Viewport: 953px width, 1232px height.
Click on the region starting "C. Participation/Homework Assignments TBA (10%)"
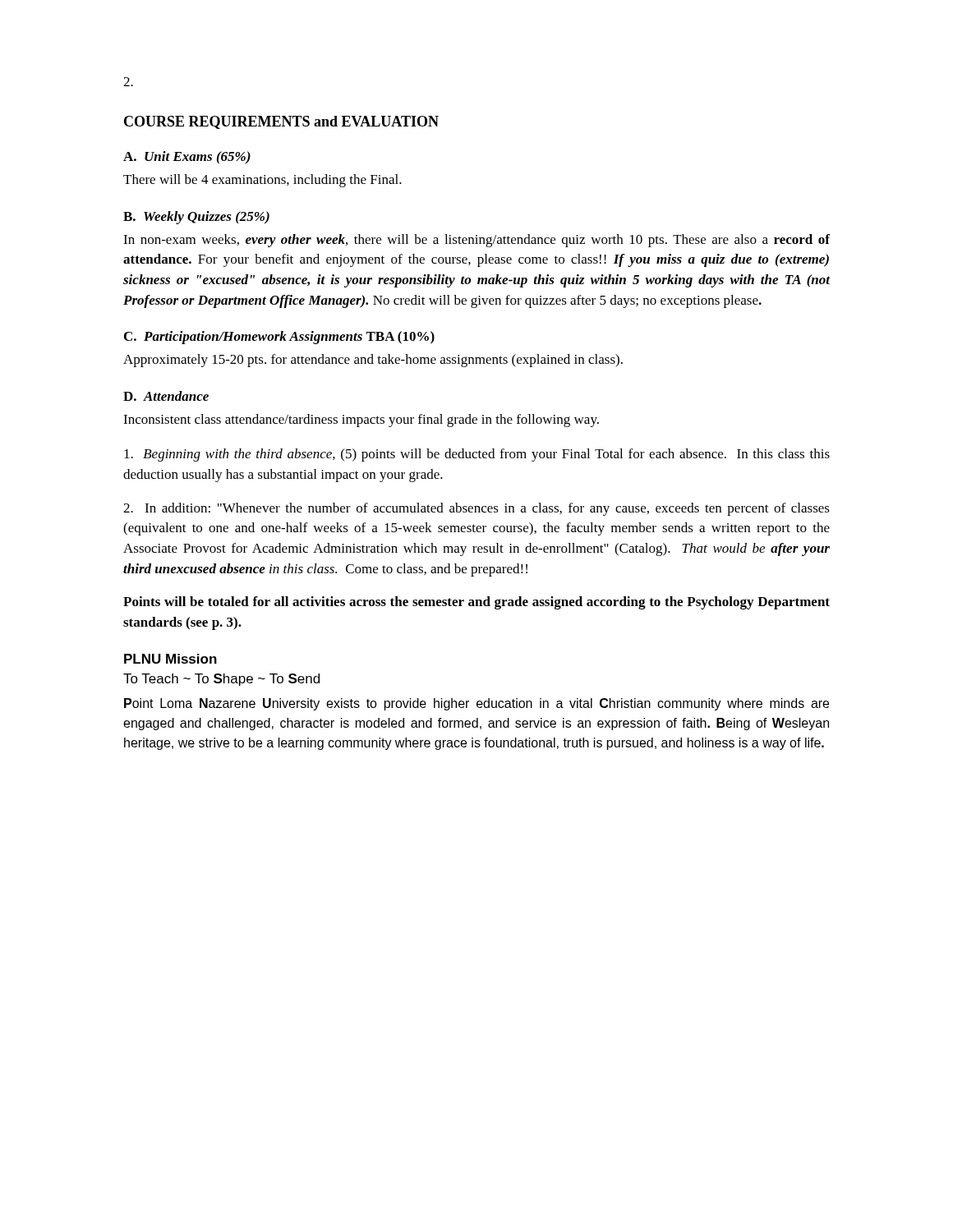click(279, 337)
